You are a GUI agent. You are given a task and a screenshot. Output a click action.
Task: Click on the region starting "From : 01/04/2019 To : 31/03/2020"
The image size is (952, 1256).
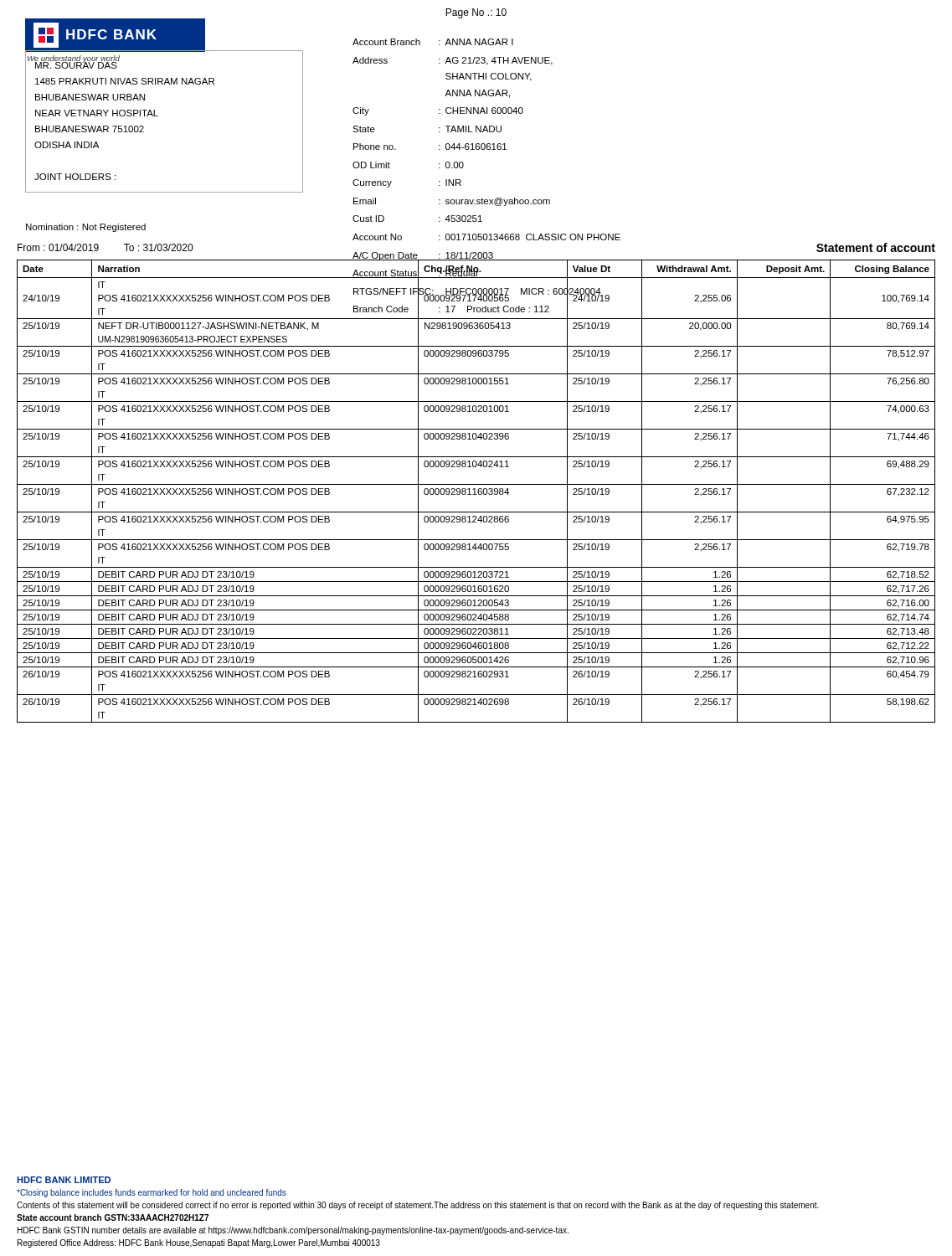(105, 248)
